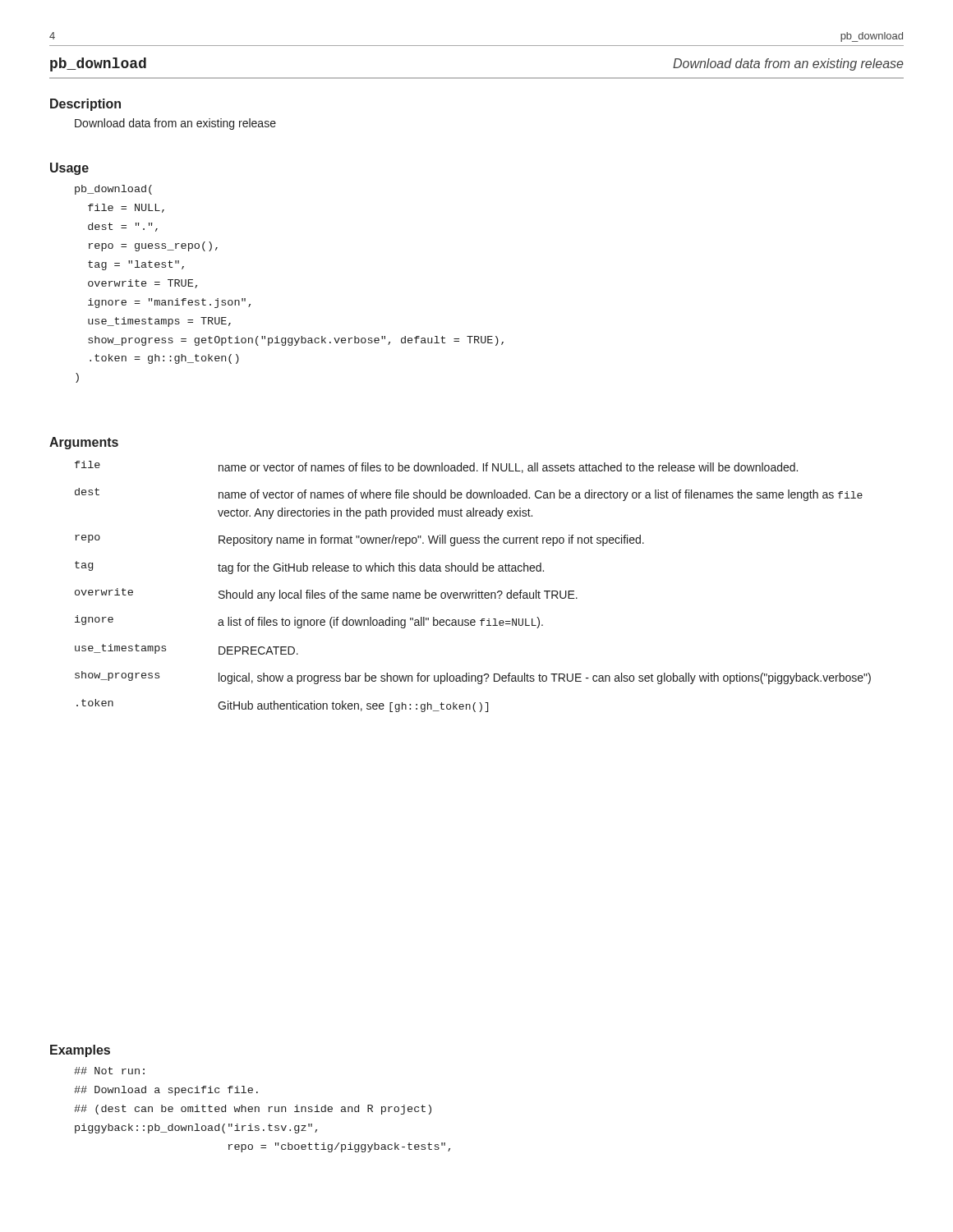Click the passage that begins "Not run: ## Download a"
The image size is (953, 1232).
pyautogui.click(x=264, y=1109)
